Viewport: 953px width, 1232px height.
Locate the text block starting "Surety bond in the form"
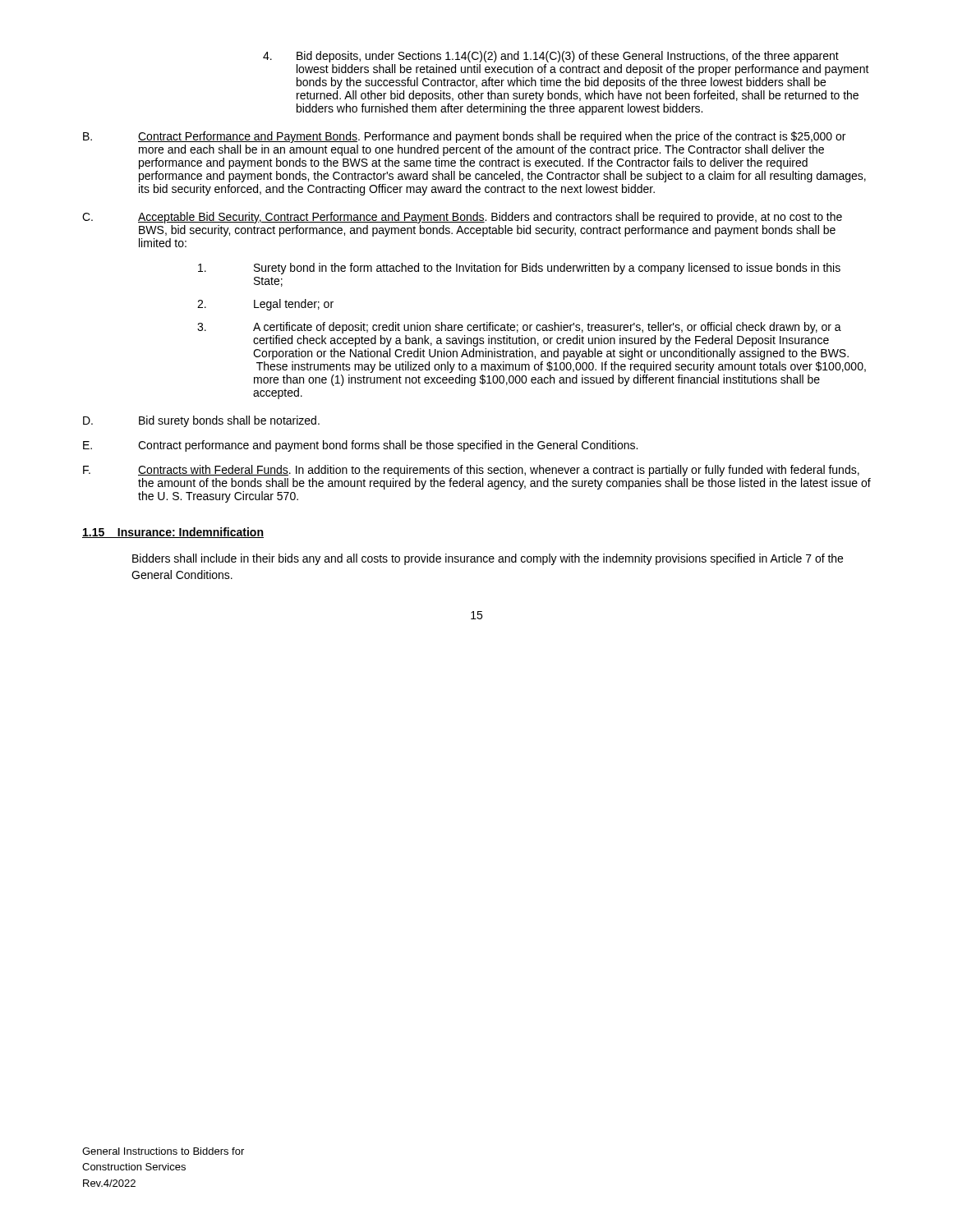pos(534,274)
